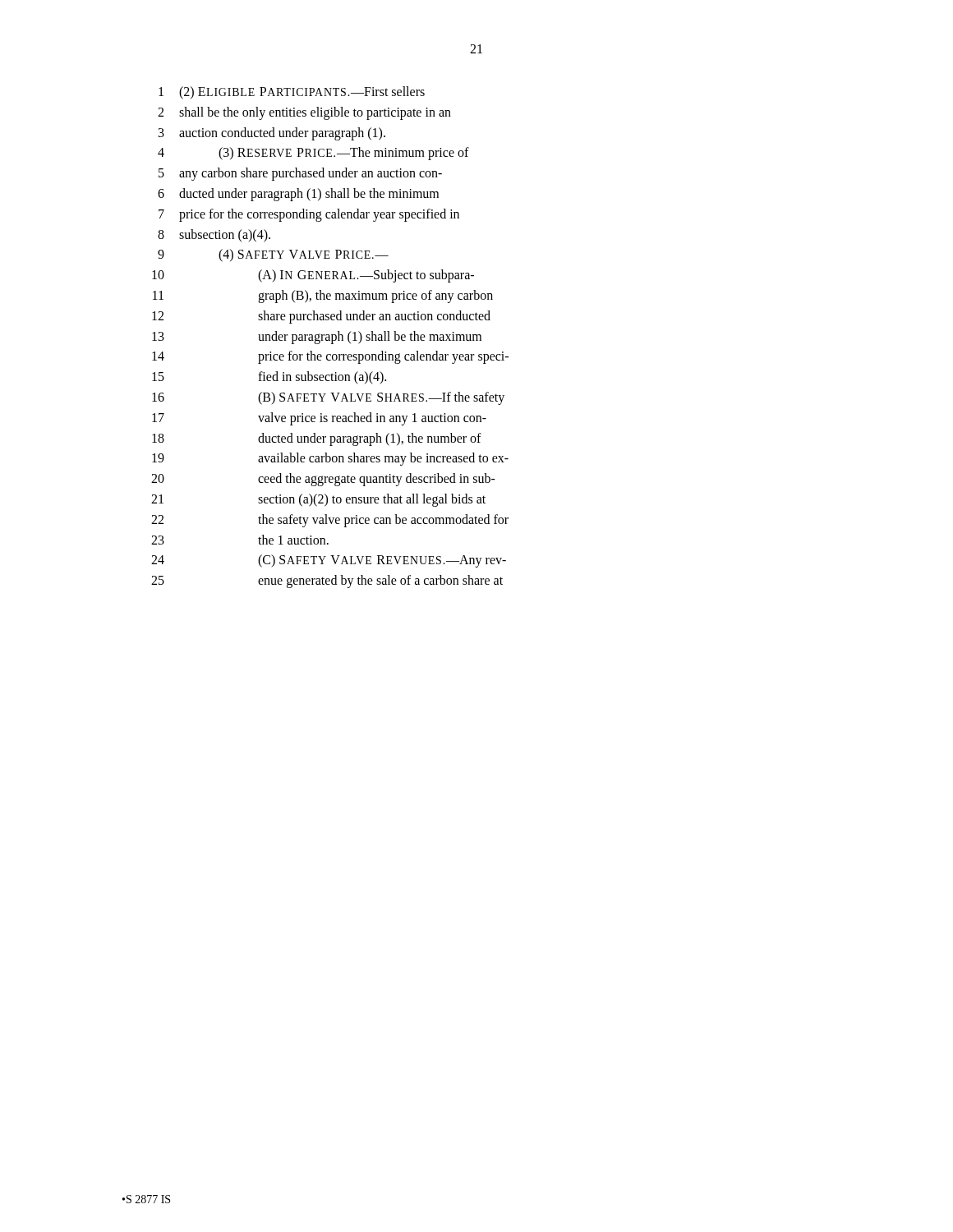Image resolution: width=953 pixels, height=1232 pixels.
Task: Navigate to the passage starting "16 (B) SAFETY VALVE SHARES.—If the safety"
Action: pos(496,398)
